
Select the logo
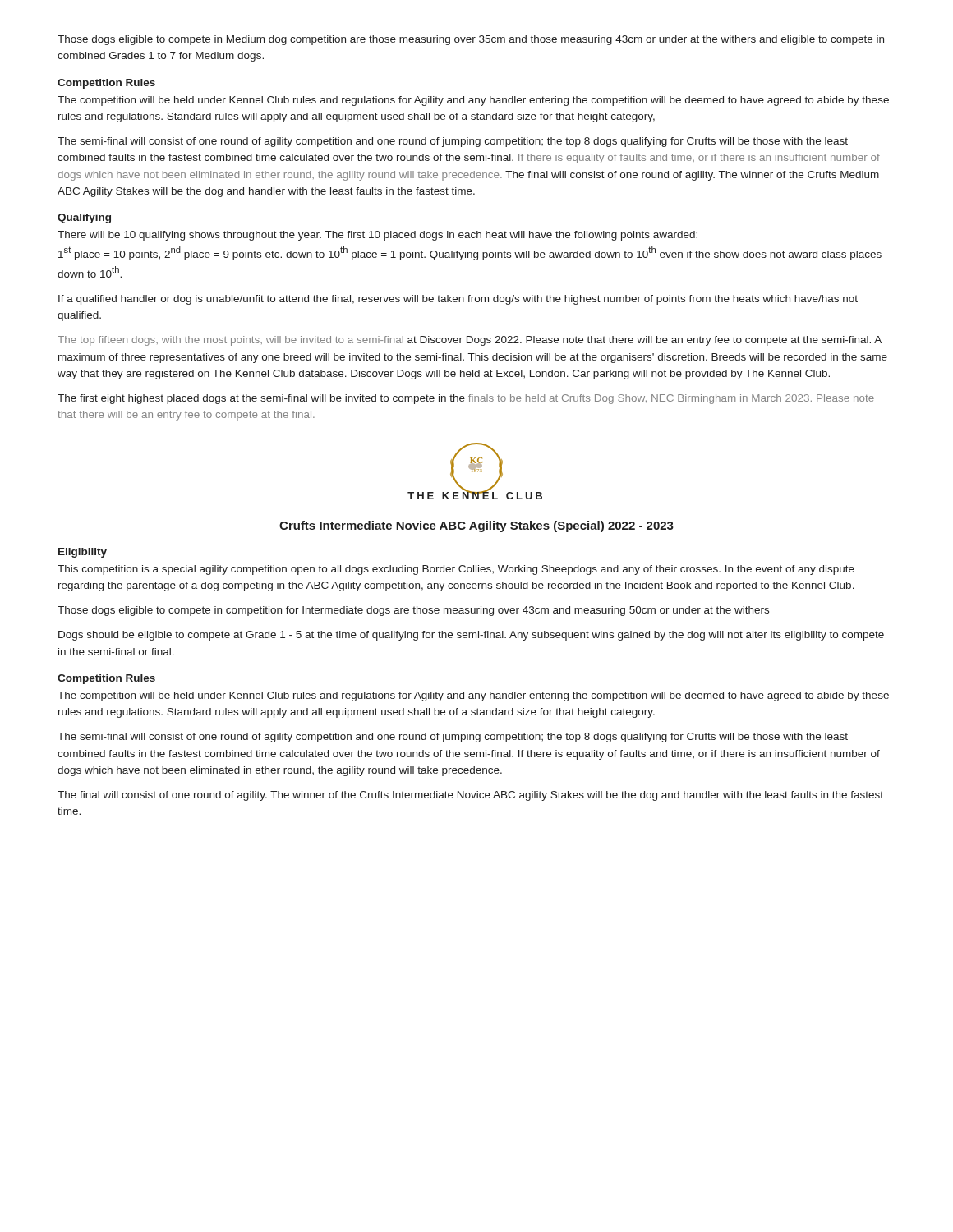pos(476,476)
